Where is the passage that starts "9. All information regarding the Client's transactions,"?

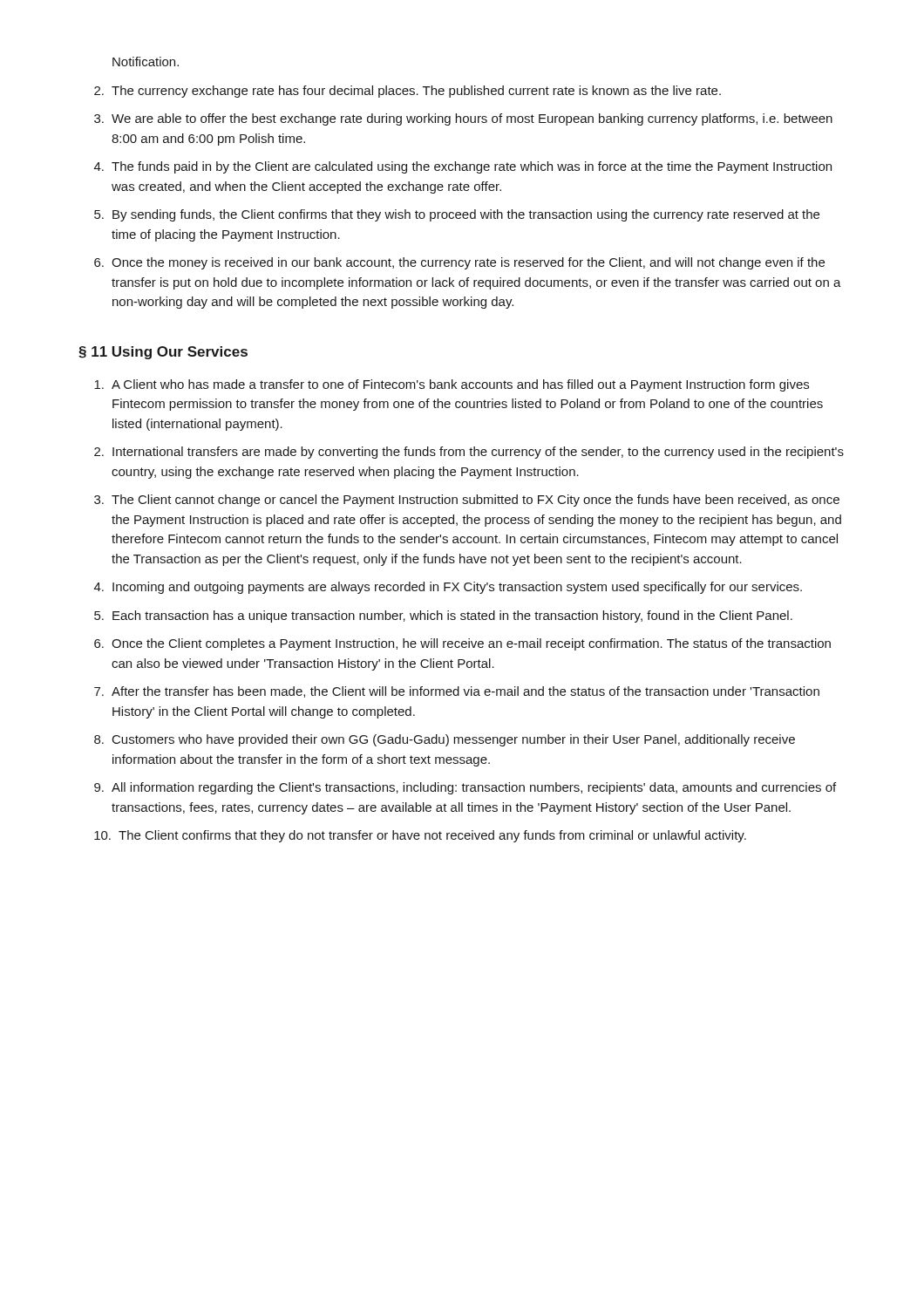tap(462, 797)
